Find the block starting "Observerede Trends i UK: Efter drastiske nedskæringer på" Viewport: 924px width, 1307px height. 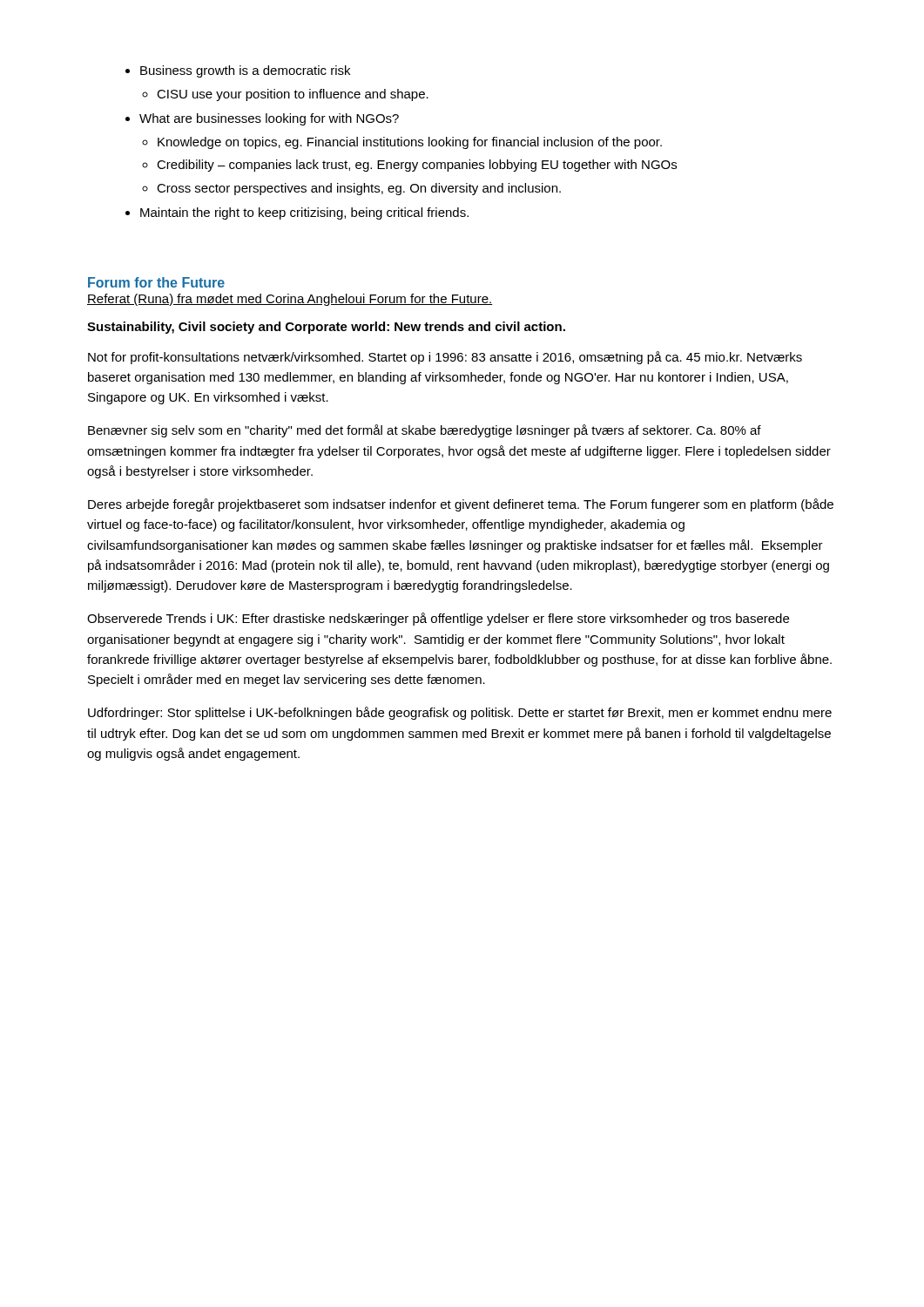click(x=462, y=649)
